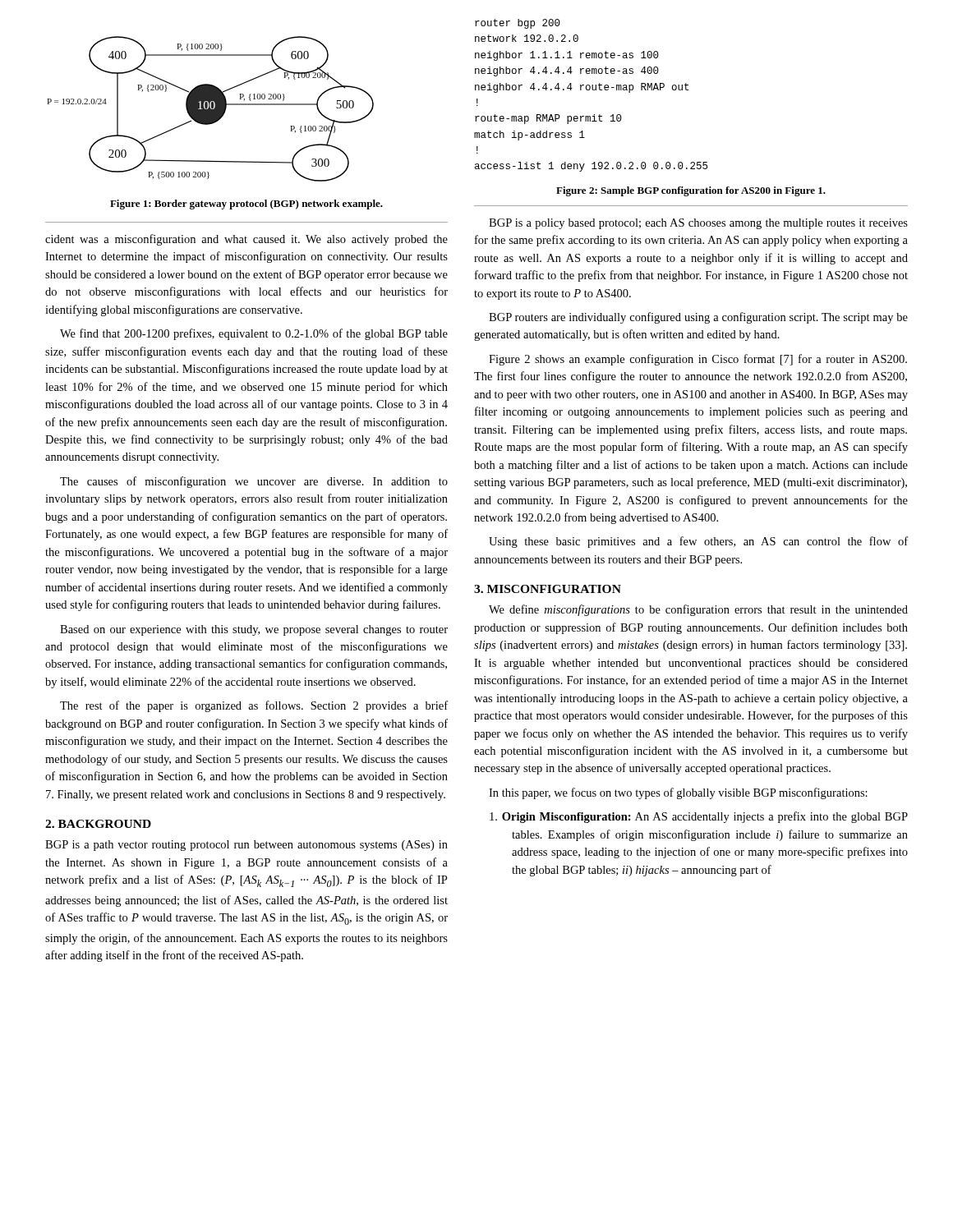
Task: Click on the region starting "We find that 200-1200 prefixes, equivalent"
Action: (x=246, y=395)
